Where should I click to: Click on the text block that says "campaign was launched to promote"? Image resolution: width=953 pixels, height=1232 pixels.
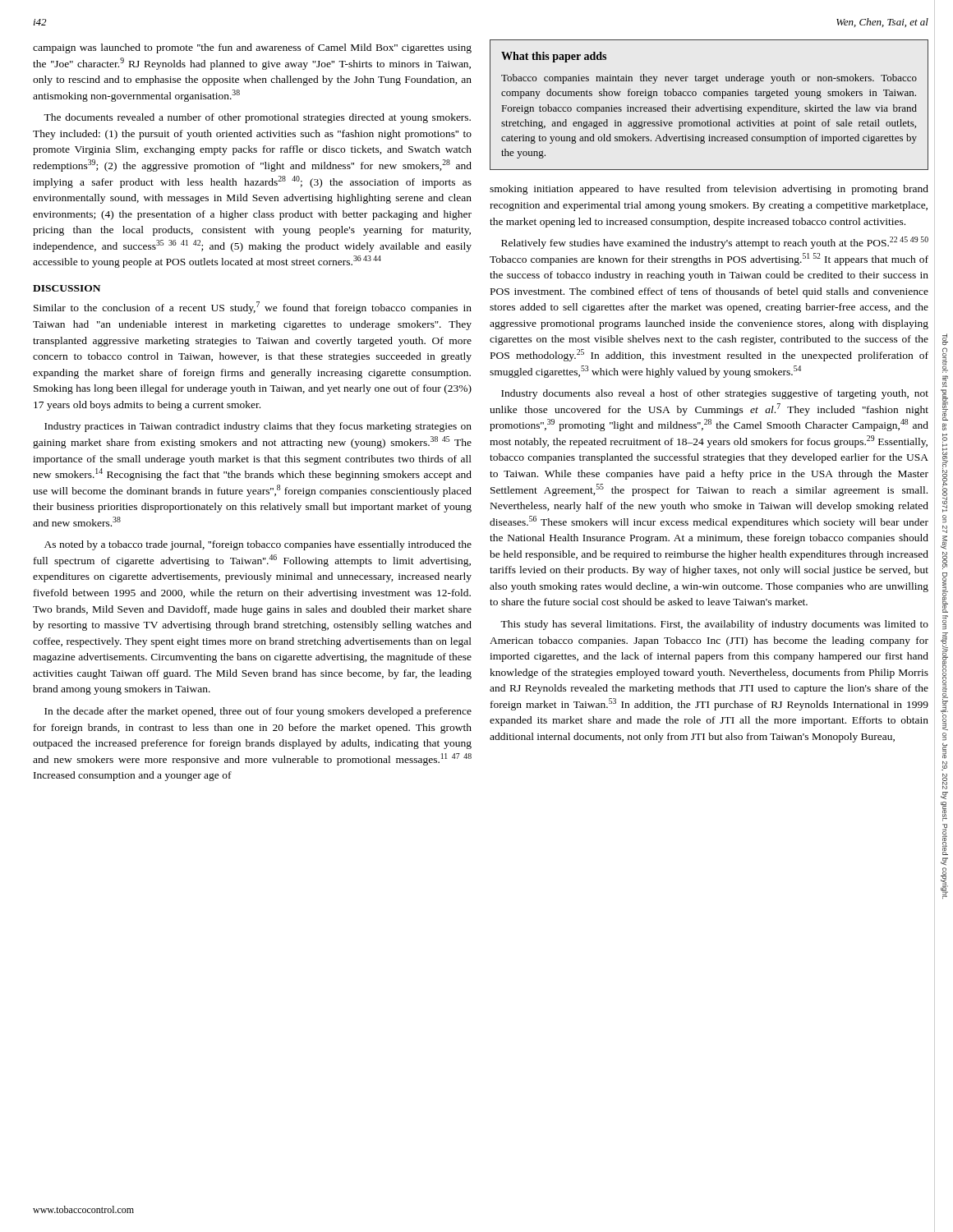click(x=252, y=155)
